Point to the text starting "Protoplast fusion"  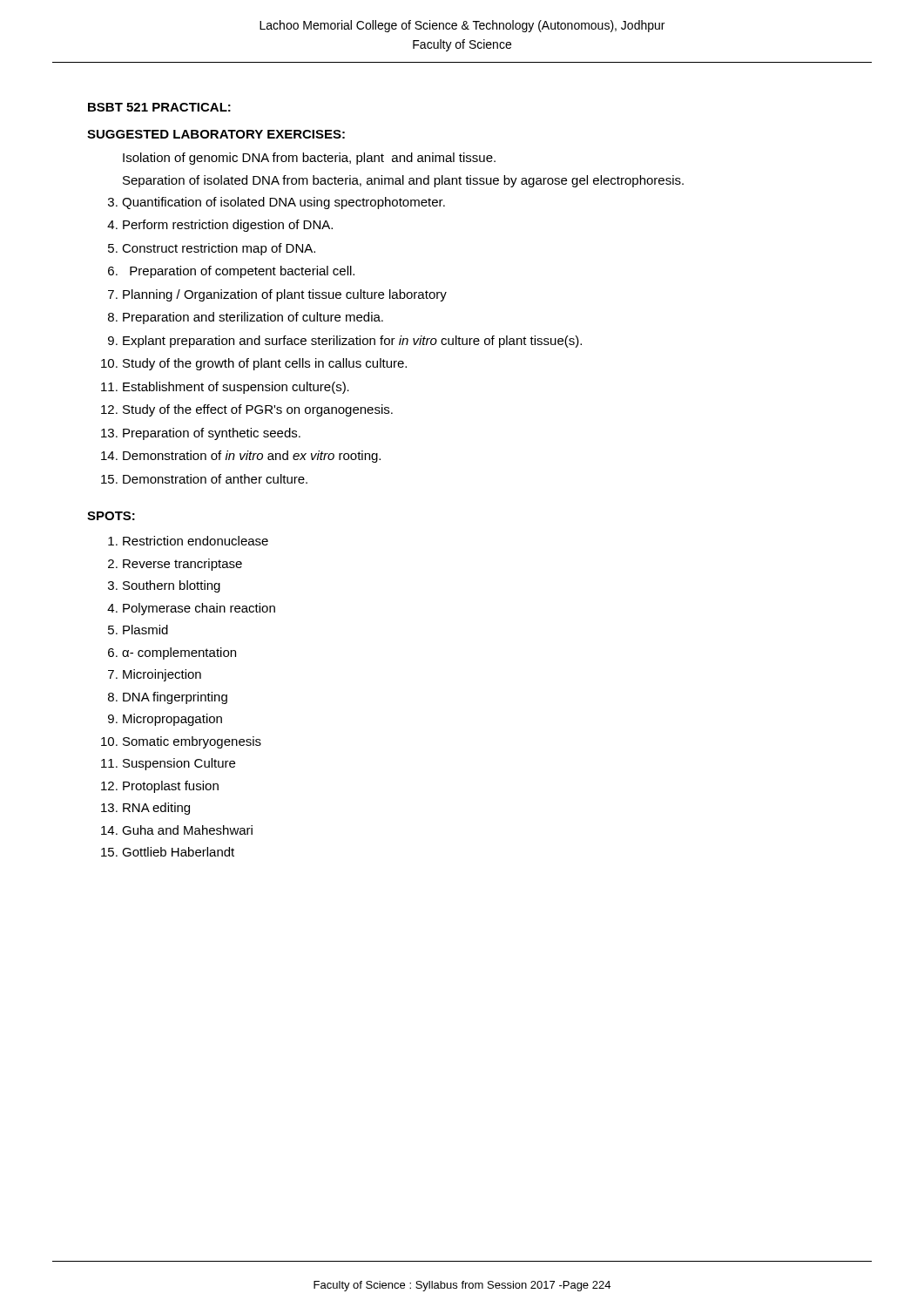point(171,787)
